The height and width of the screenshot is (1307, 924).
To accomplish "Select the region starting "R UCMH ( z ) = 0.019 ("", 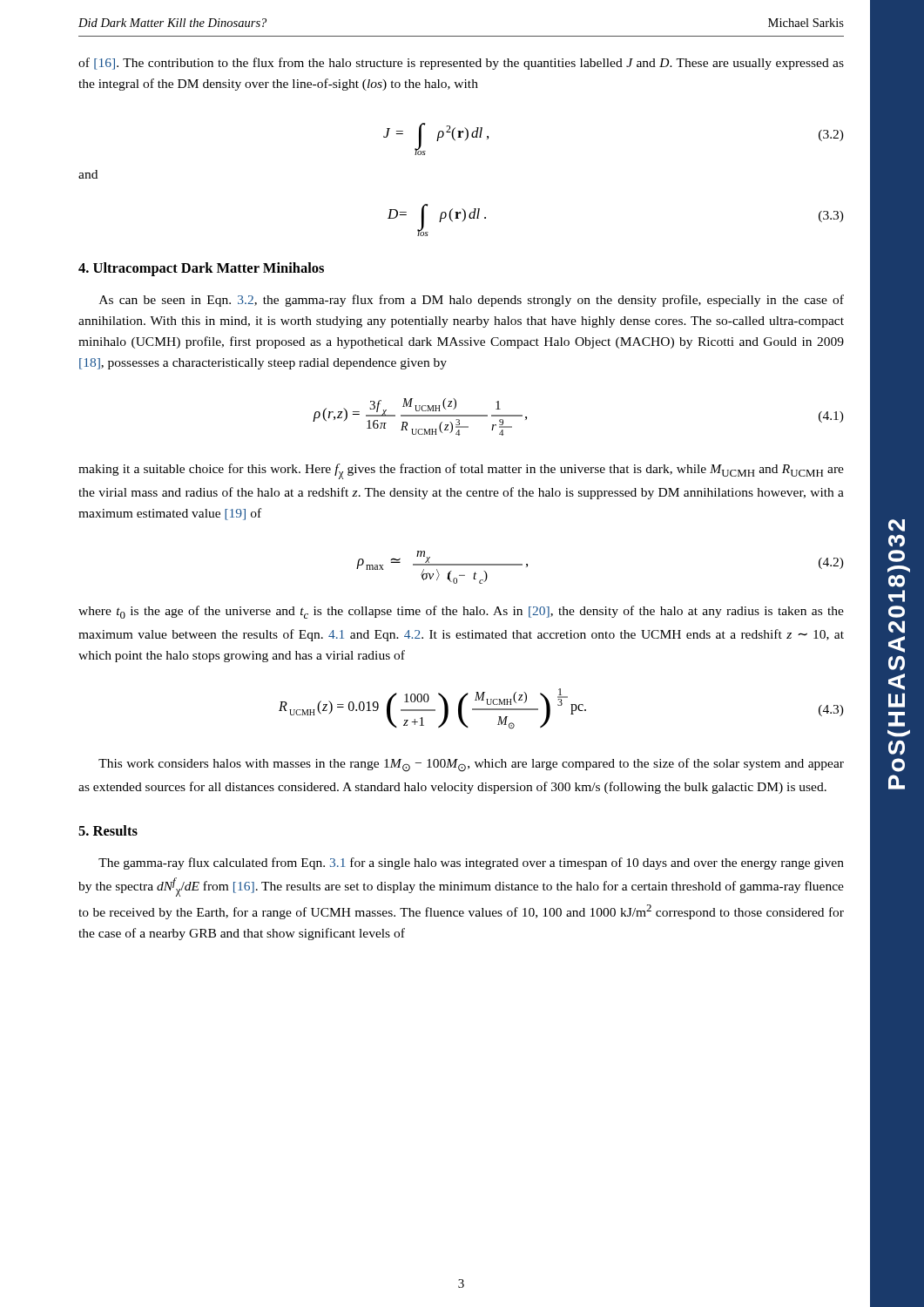I will tap(461, 710).
